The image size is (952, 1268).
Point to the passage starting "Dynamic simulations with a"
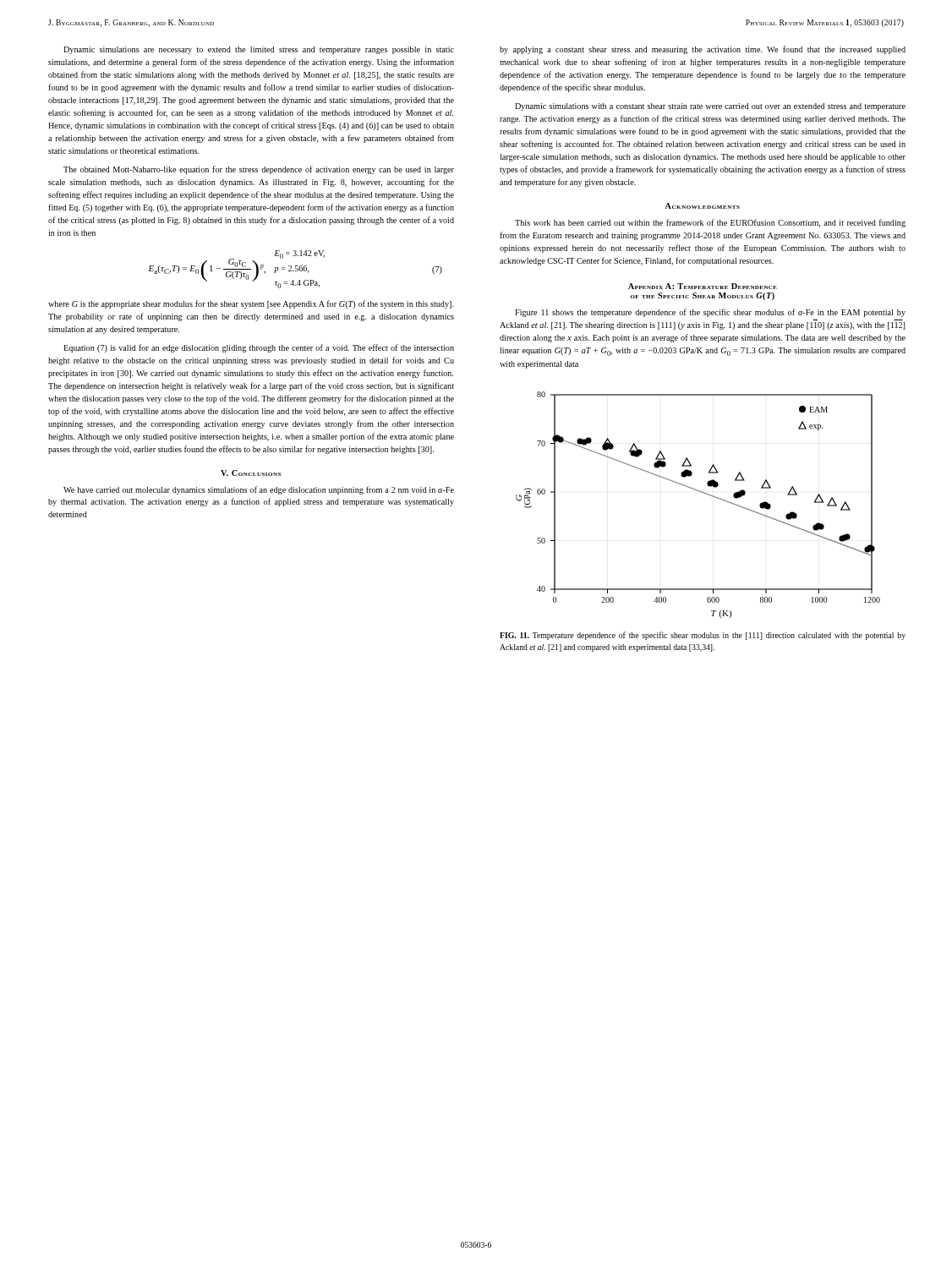pyautogui.click(x=703, y=145)
